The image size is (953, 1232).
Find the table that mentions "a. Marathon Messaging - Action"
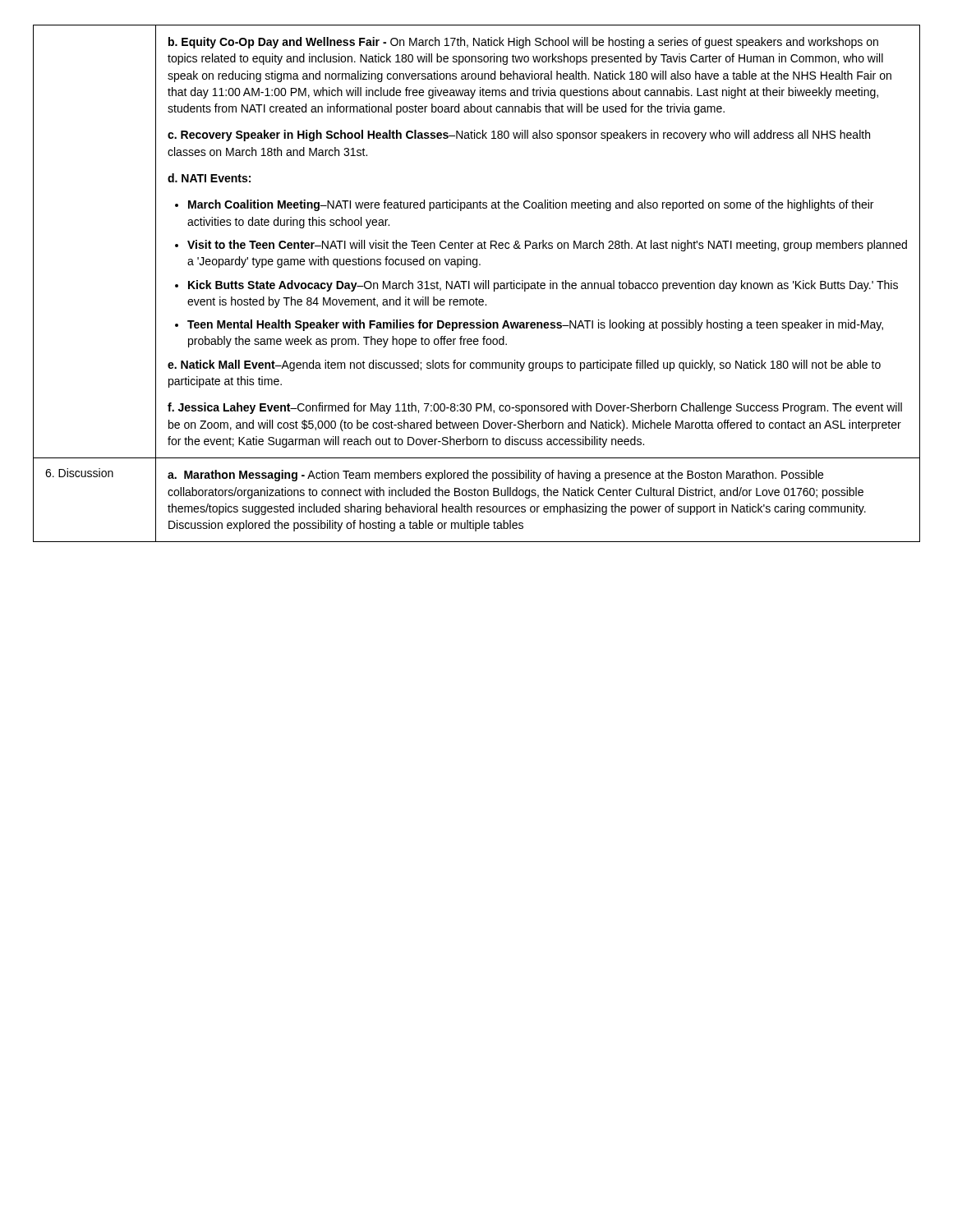click(476, 284)
